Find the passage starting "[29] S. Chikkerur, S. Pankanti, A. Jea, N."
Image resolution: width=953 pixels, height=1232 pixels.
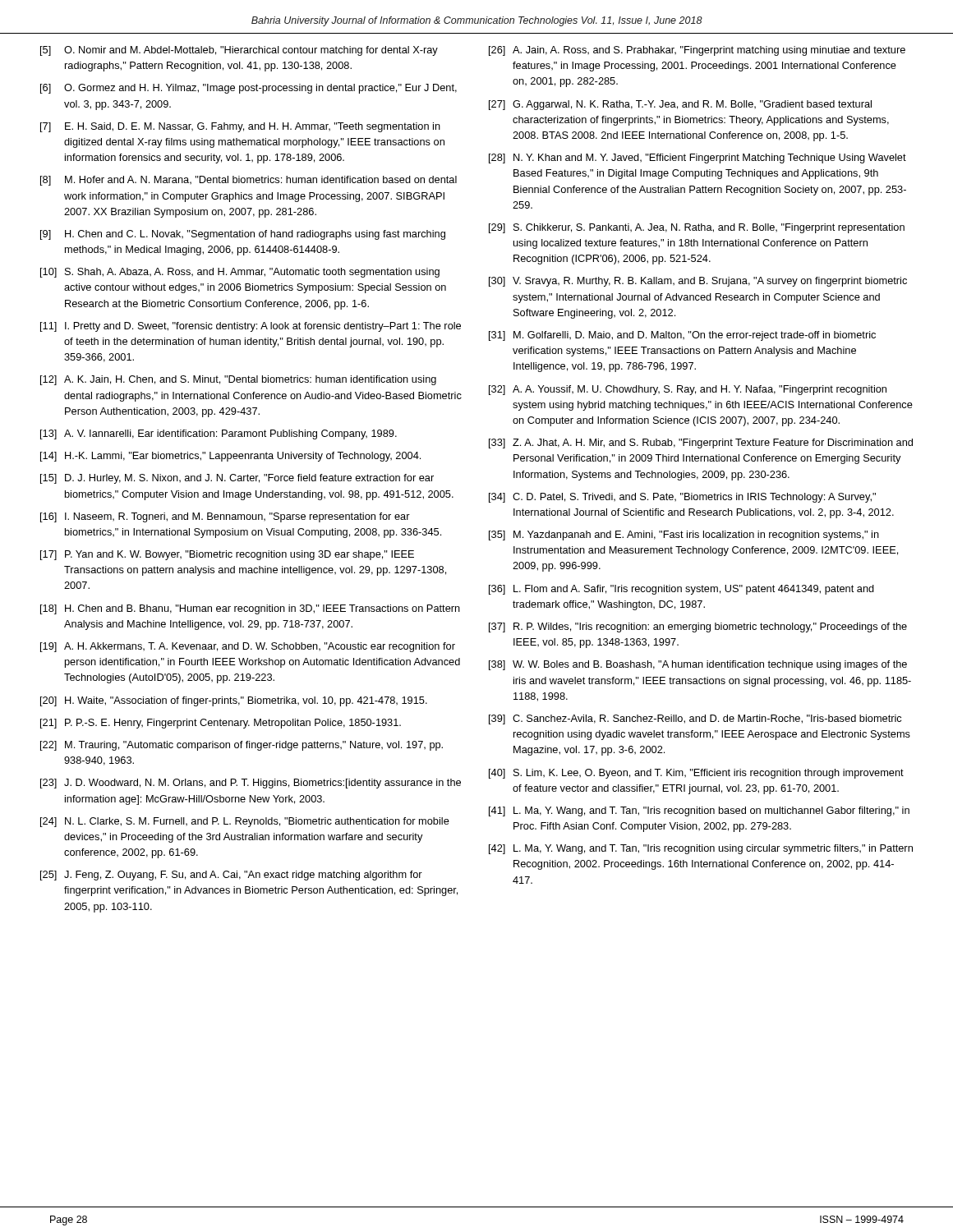click(x=701, y=243)
